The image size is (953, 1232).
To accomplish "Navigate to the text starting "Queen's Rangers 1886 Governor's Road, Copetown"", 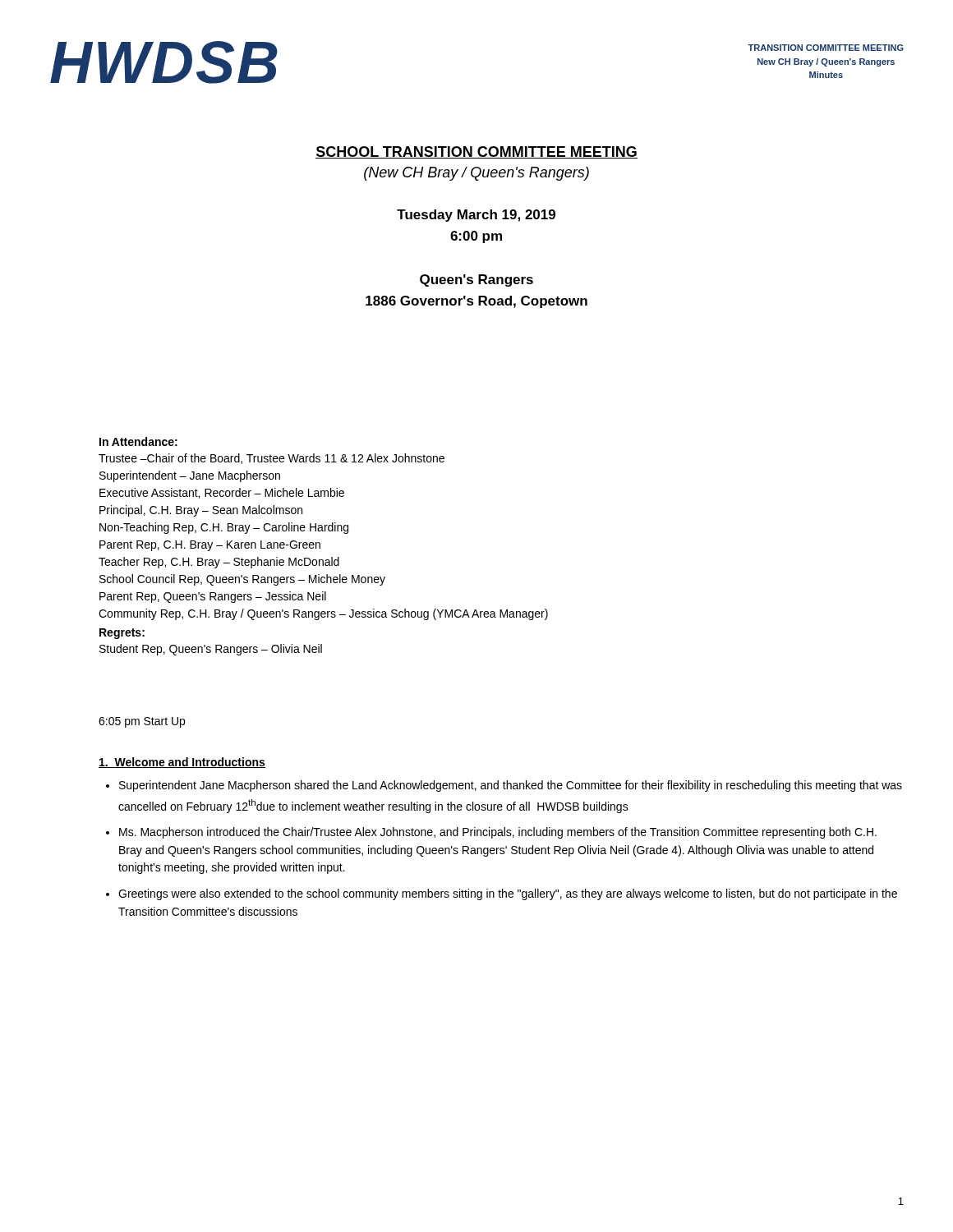I will (476, 290).
